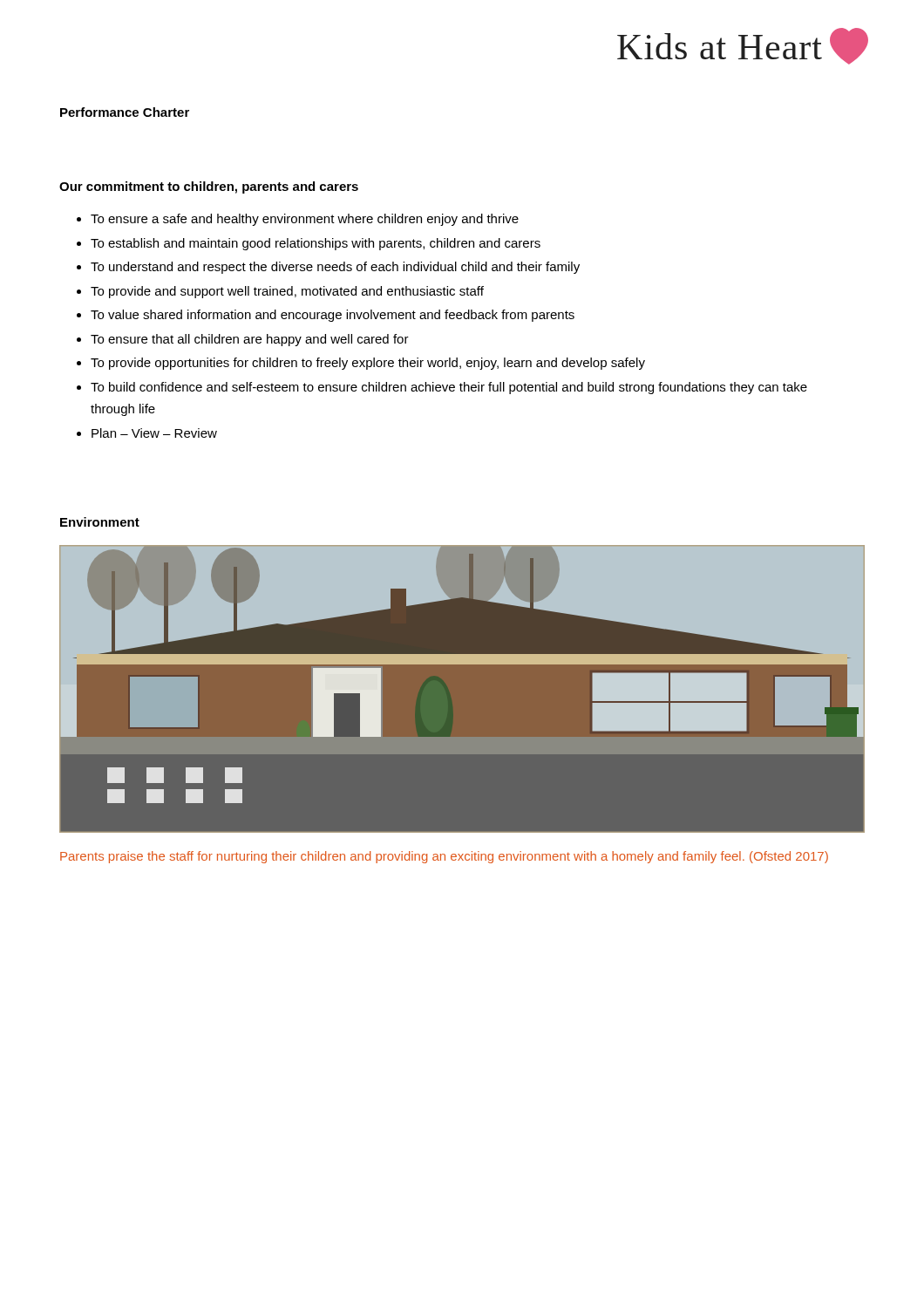Viewport: 924px width, 1308px height.
Task: Select the text block starting "To provide opportunities for children"
Action: click(x=368, y=362)
